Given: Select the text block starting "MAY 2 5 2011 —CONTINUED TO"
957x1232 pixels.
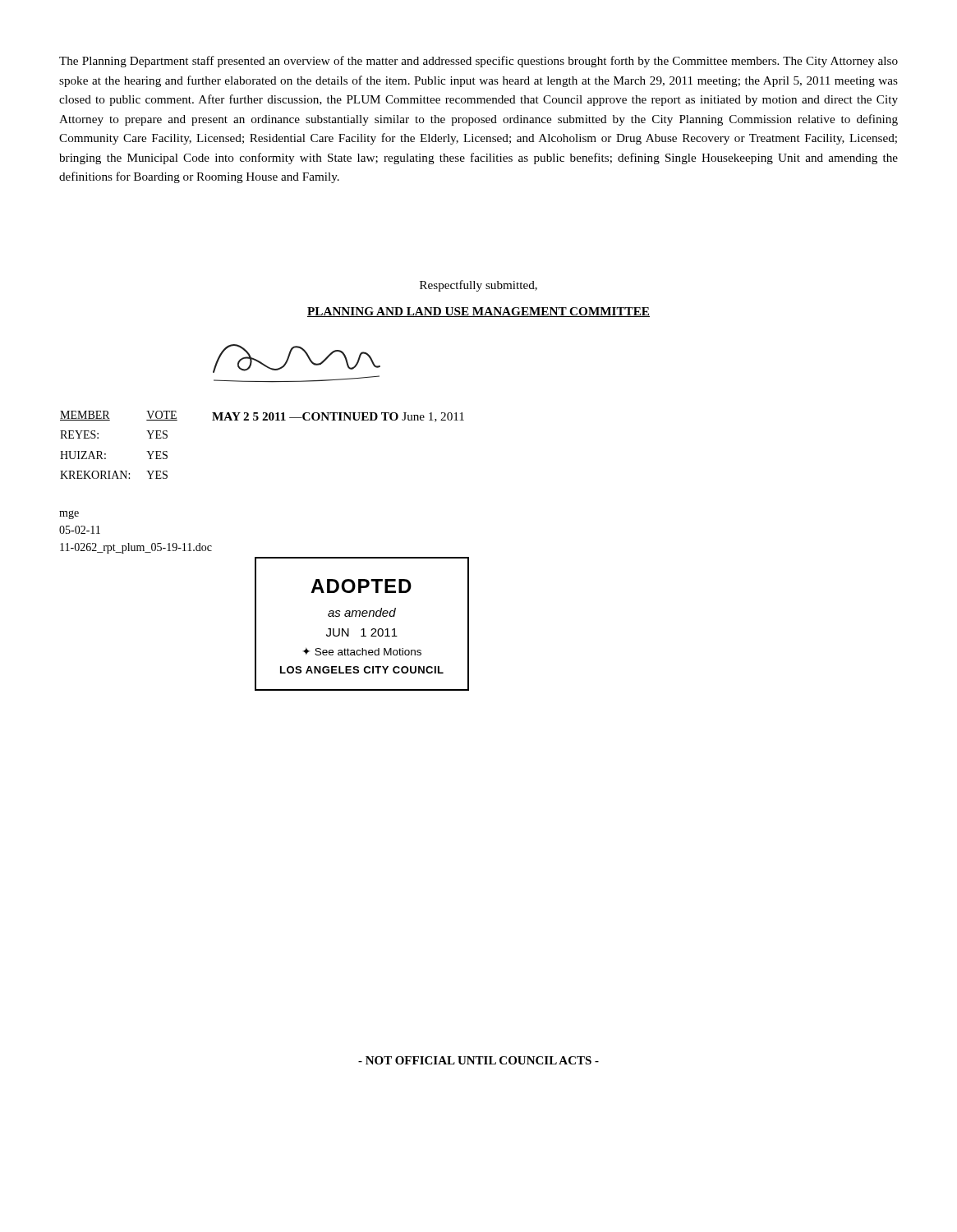Looking at the screenshot, I should 338,416.
